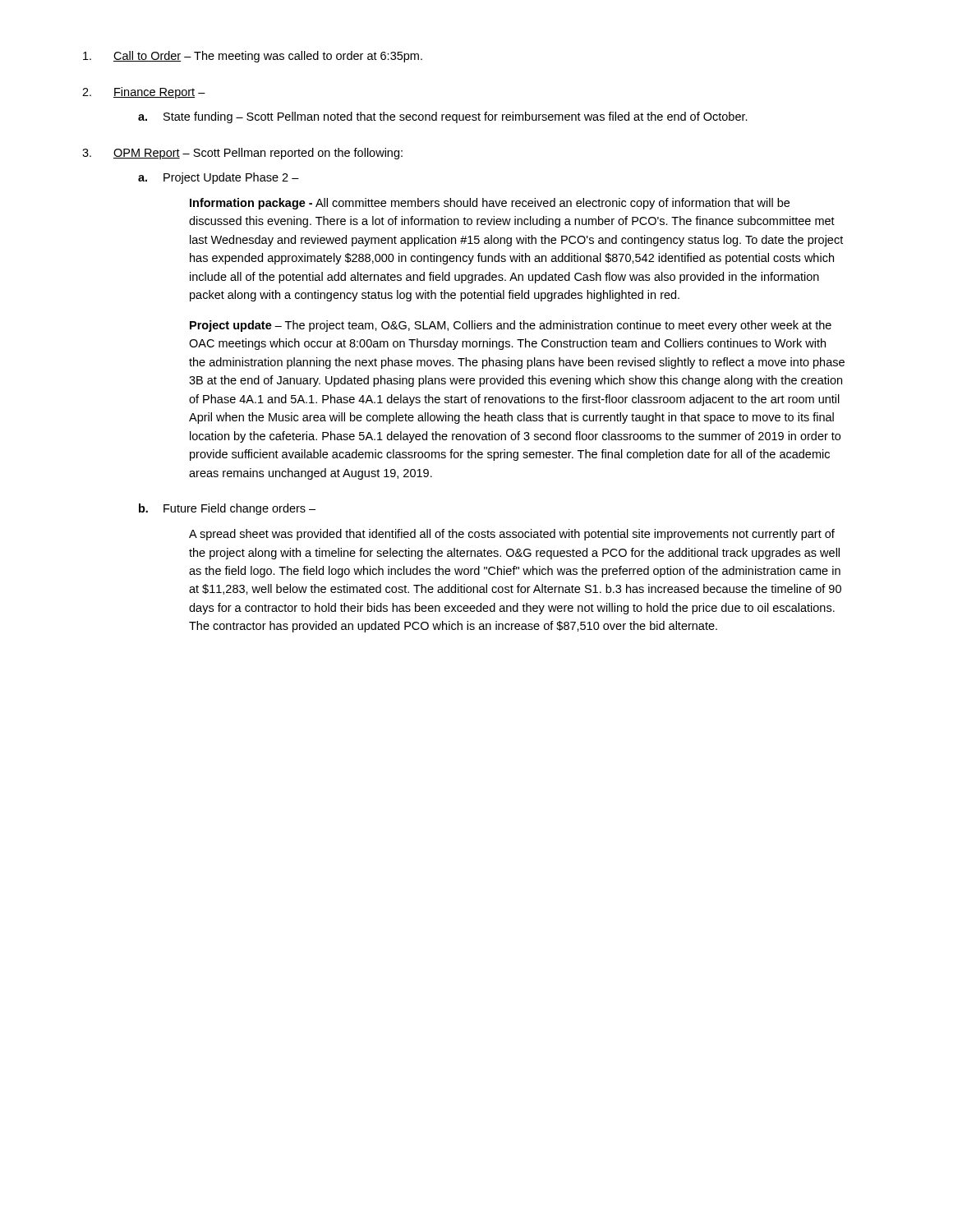
Task: Locate the text starting "2. Finance Report – a. State funding"
Action: pyautogui.click(x=464, y=104)
